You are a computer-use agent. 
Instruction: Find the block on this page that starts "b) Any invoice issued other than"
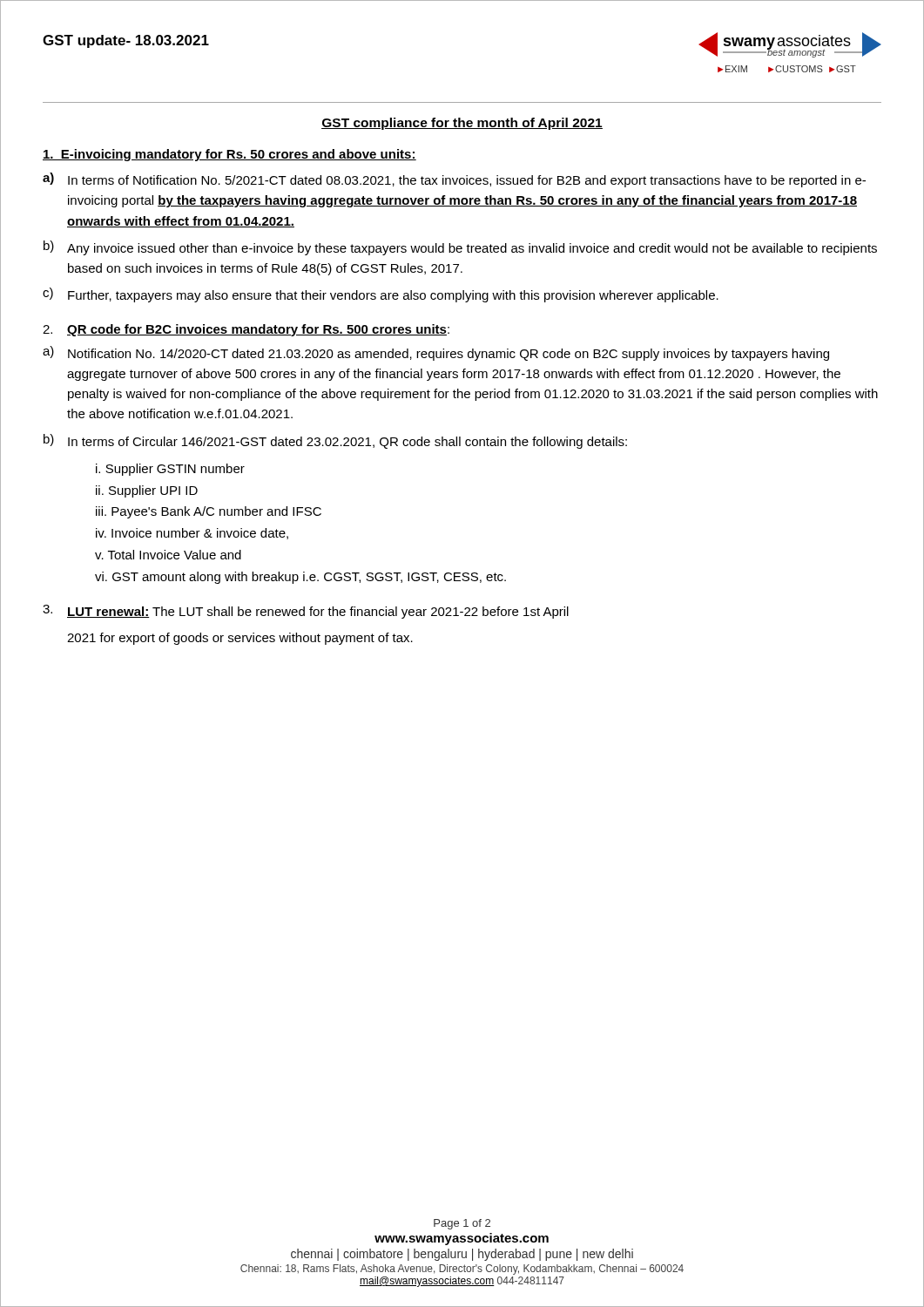(x=462, y=258)
